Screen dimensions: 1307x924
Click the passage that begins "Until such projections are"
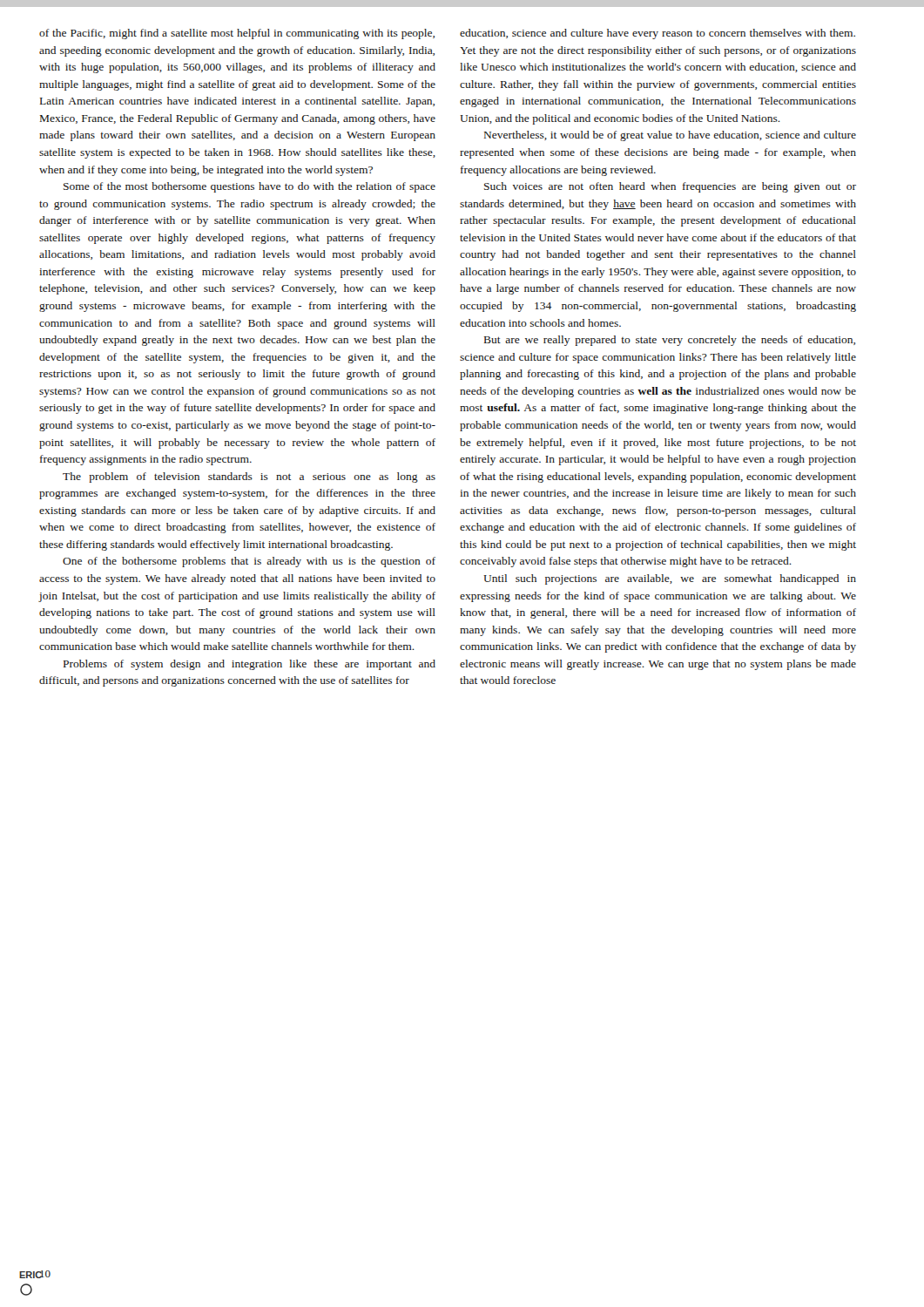(x=658, y=630)
